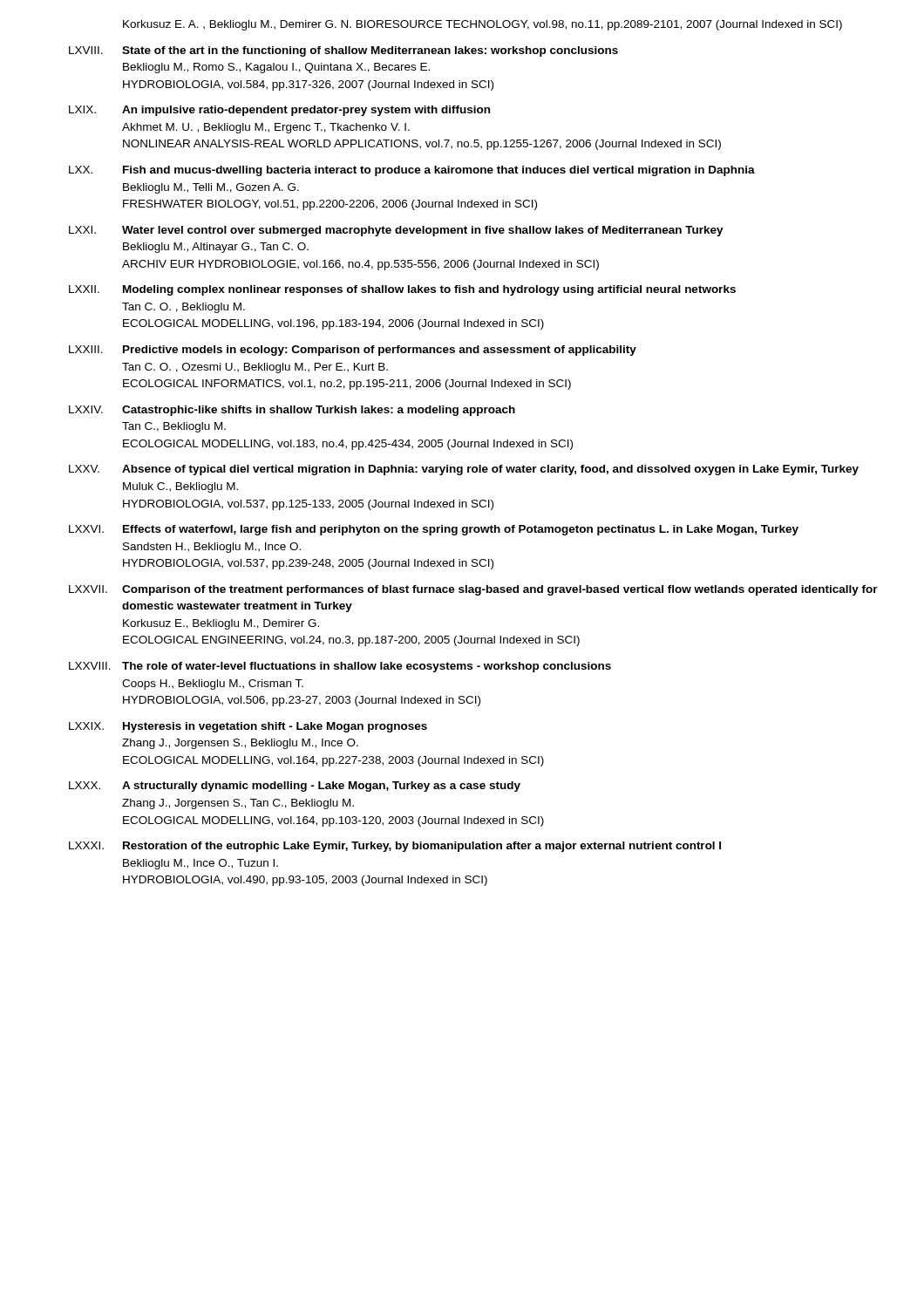The height and width of the screenshot is (1308, 924).
Task: Where is the passage that starts "LXXVI. Effects of waterfowl, large fish and"?
Action: click(434, 530)
